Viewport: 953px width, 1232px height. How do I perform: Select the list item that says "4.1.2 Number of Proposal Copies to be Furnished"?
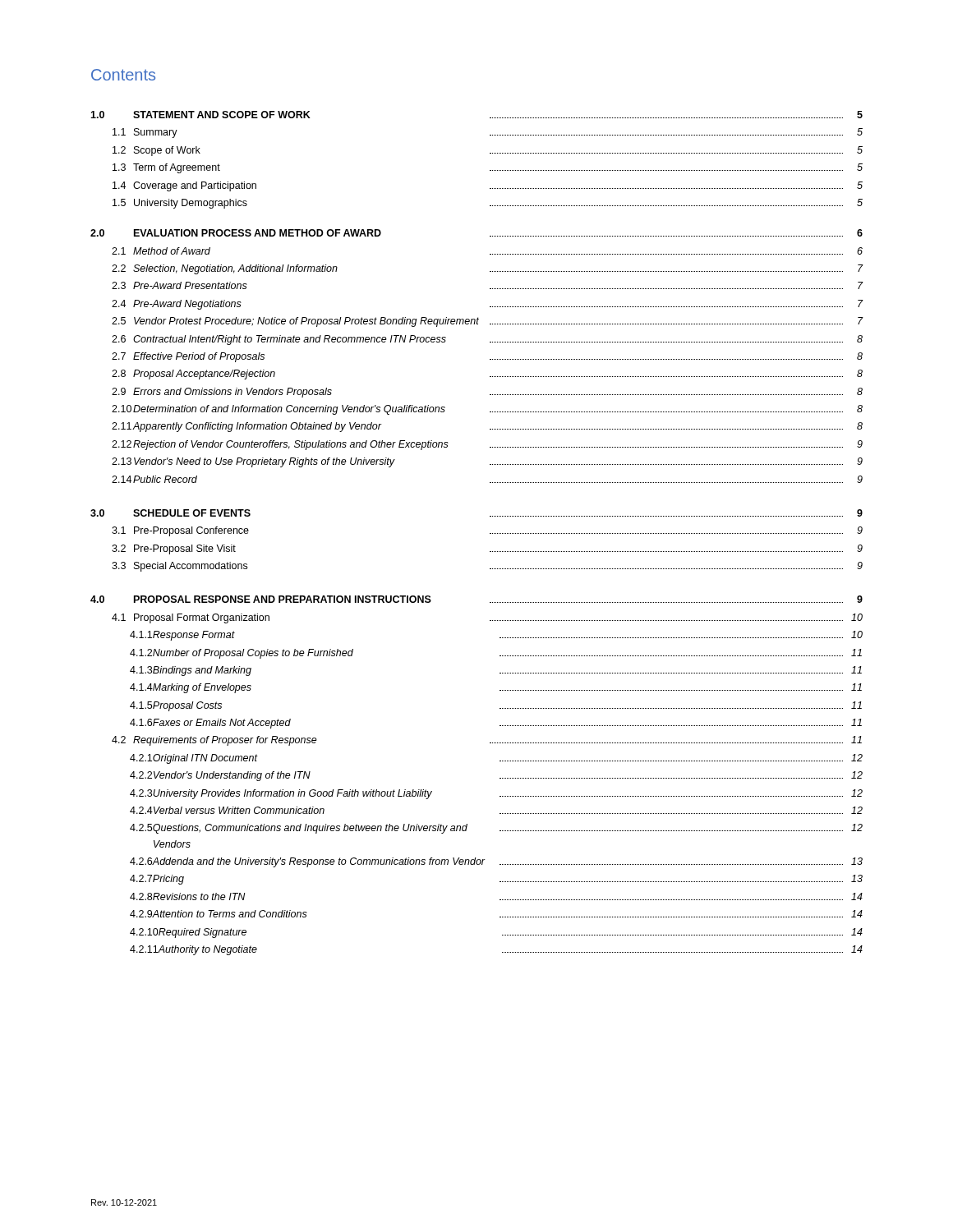(496, 654)
